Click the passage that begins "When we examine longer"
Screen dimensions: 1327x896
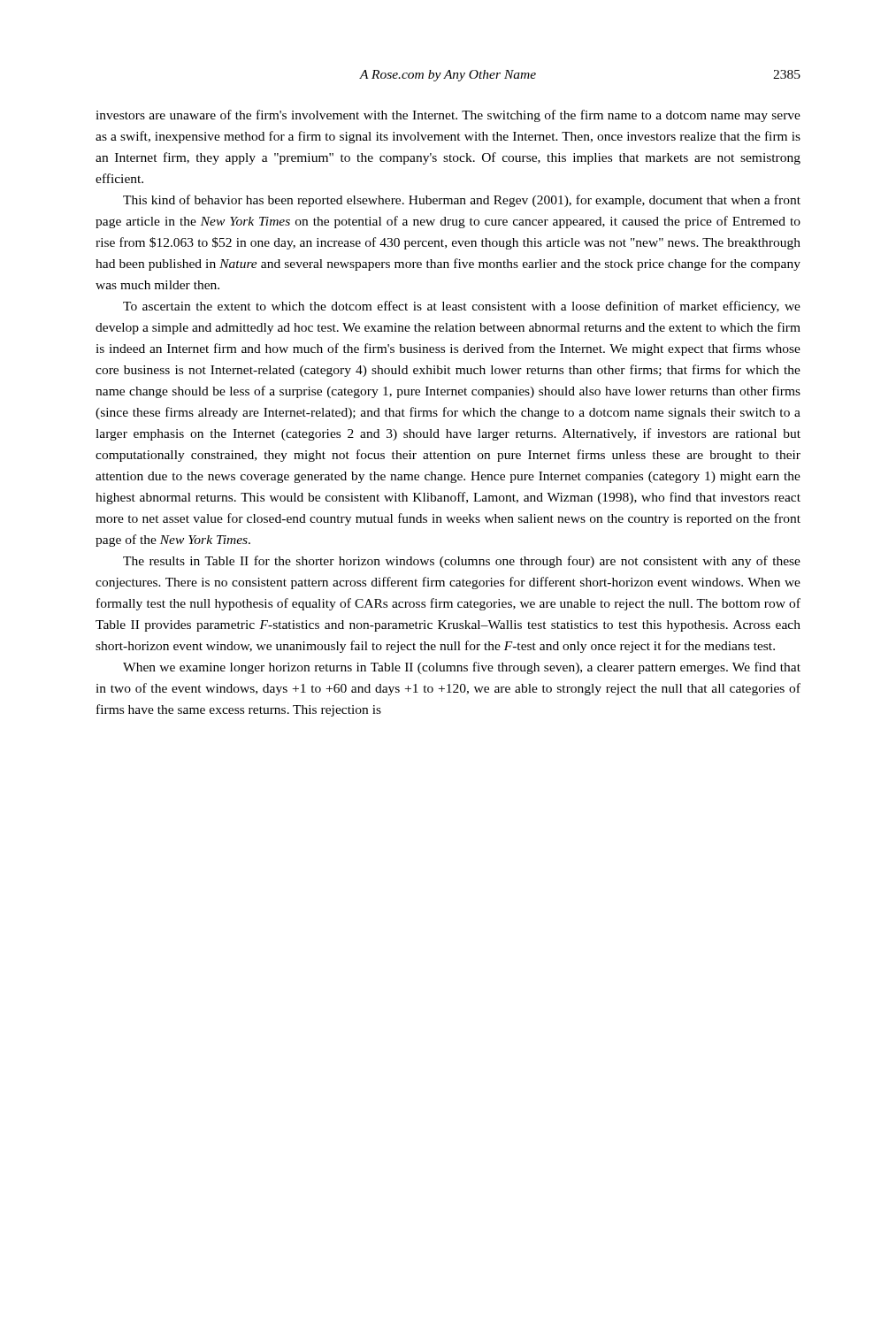point(448,688)
